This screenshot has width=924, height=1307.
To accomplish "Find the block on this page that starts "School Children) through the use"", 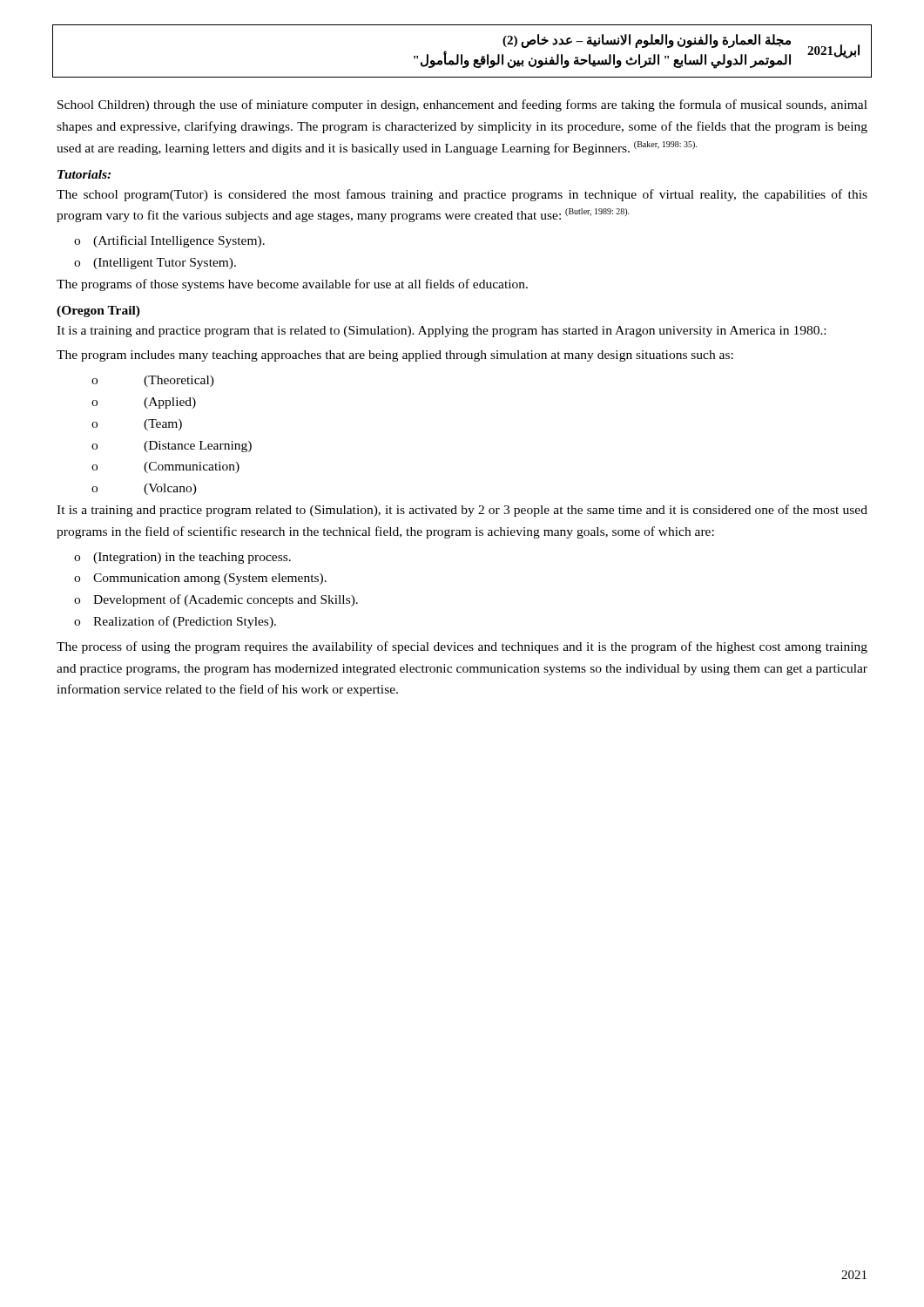I will (x=462, y=126).
